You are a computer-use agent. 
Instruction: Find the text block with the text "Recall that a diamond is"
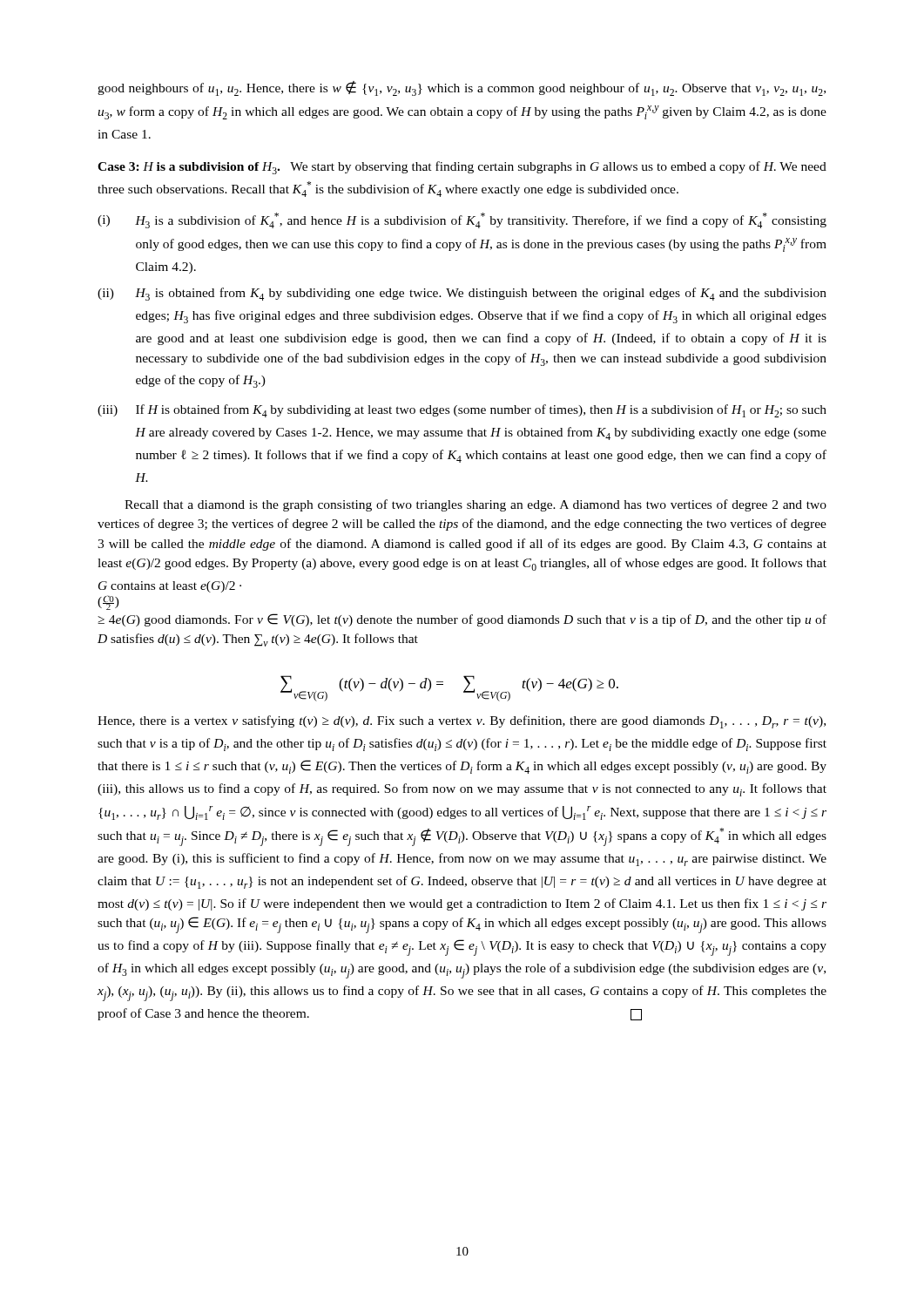click(462, 573)
